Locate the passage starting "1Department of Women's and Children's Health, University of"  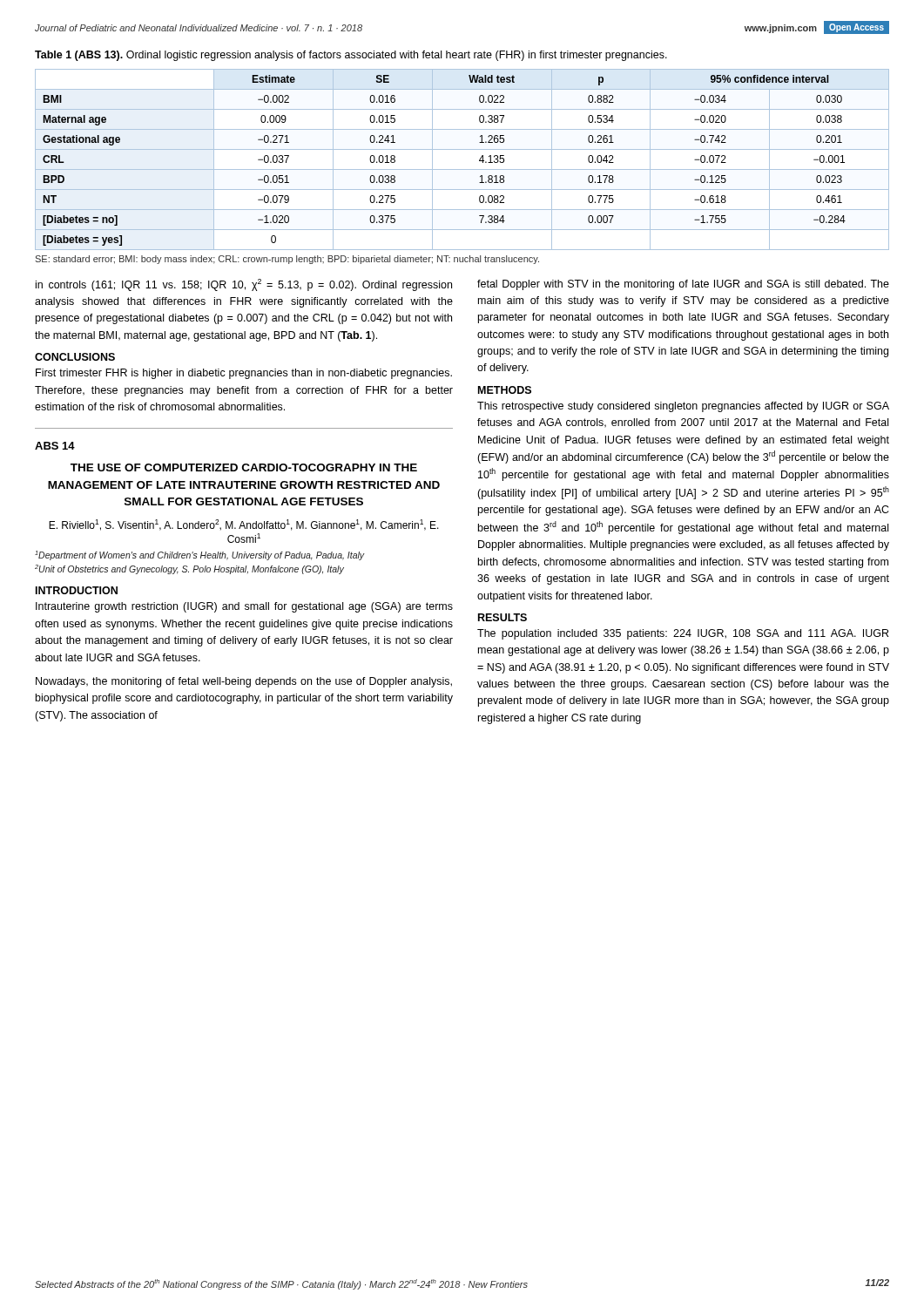[199, 562]
